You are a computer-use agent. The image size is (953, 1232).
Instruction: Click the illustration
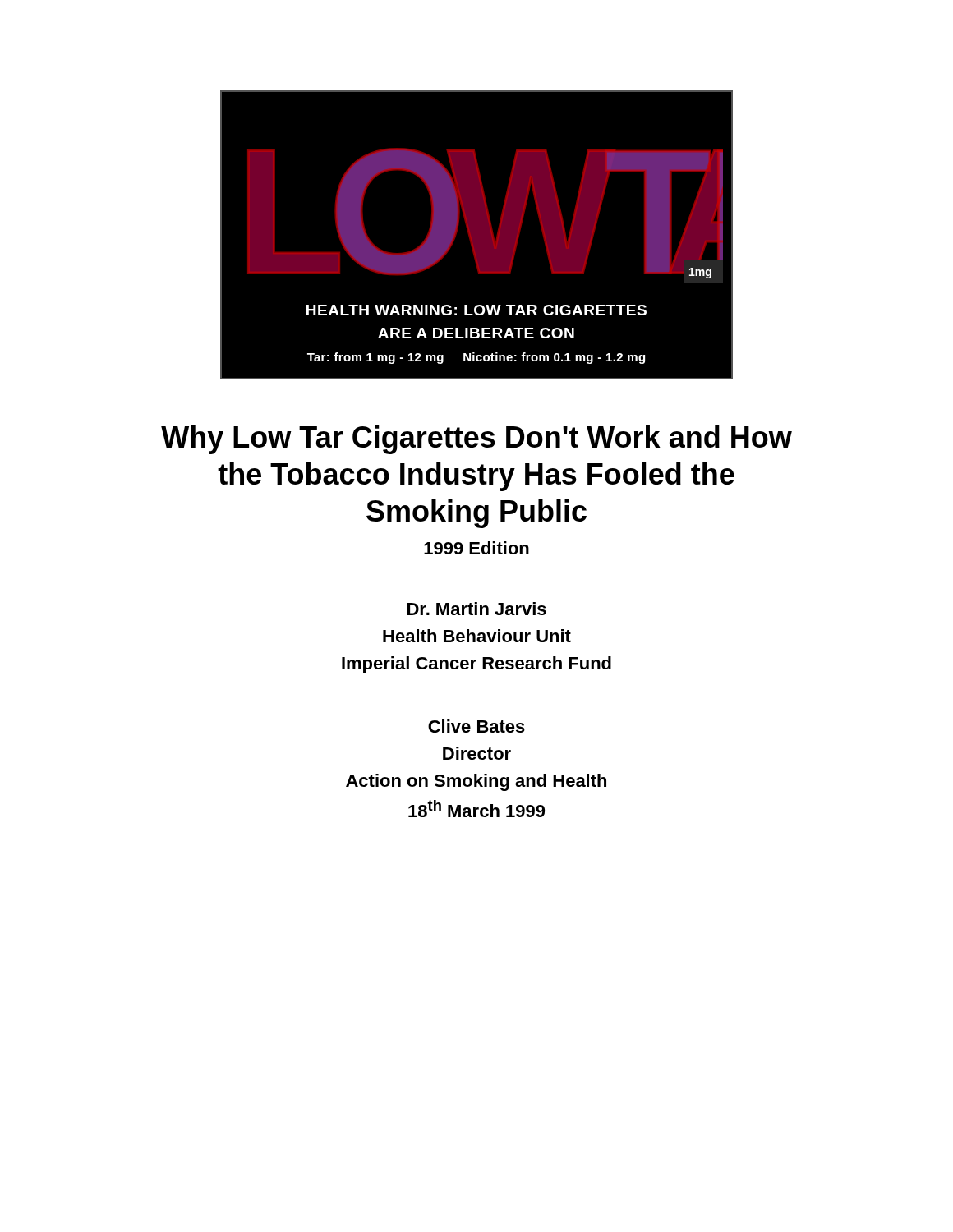[x=476, y=191]
